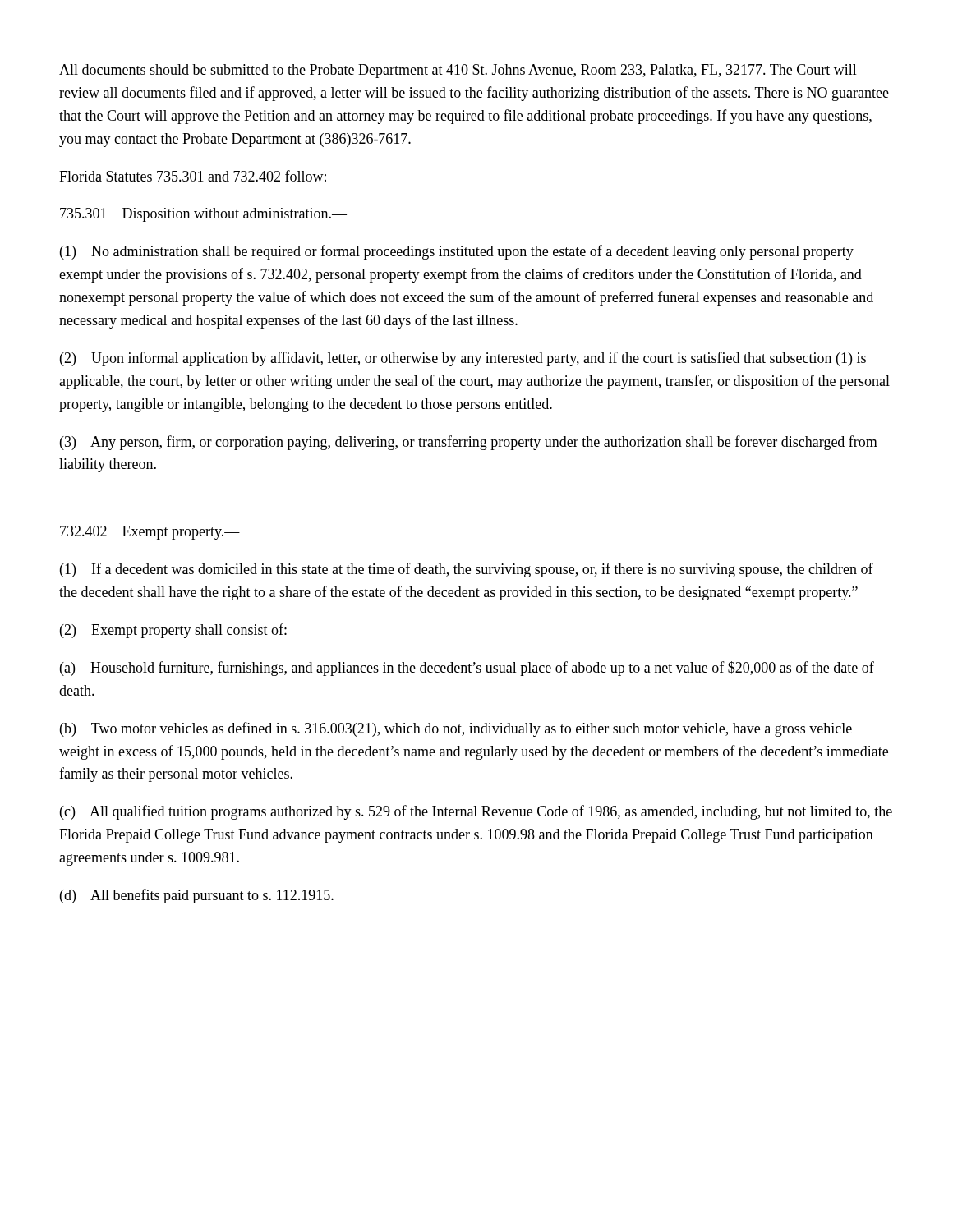Find the text starting "301 Disposition without administration.—"
Screen dimensions: 1232x953
[203, 214]
